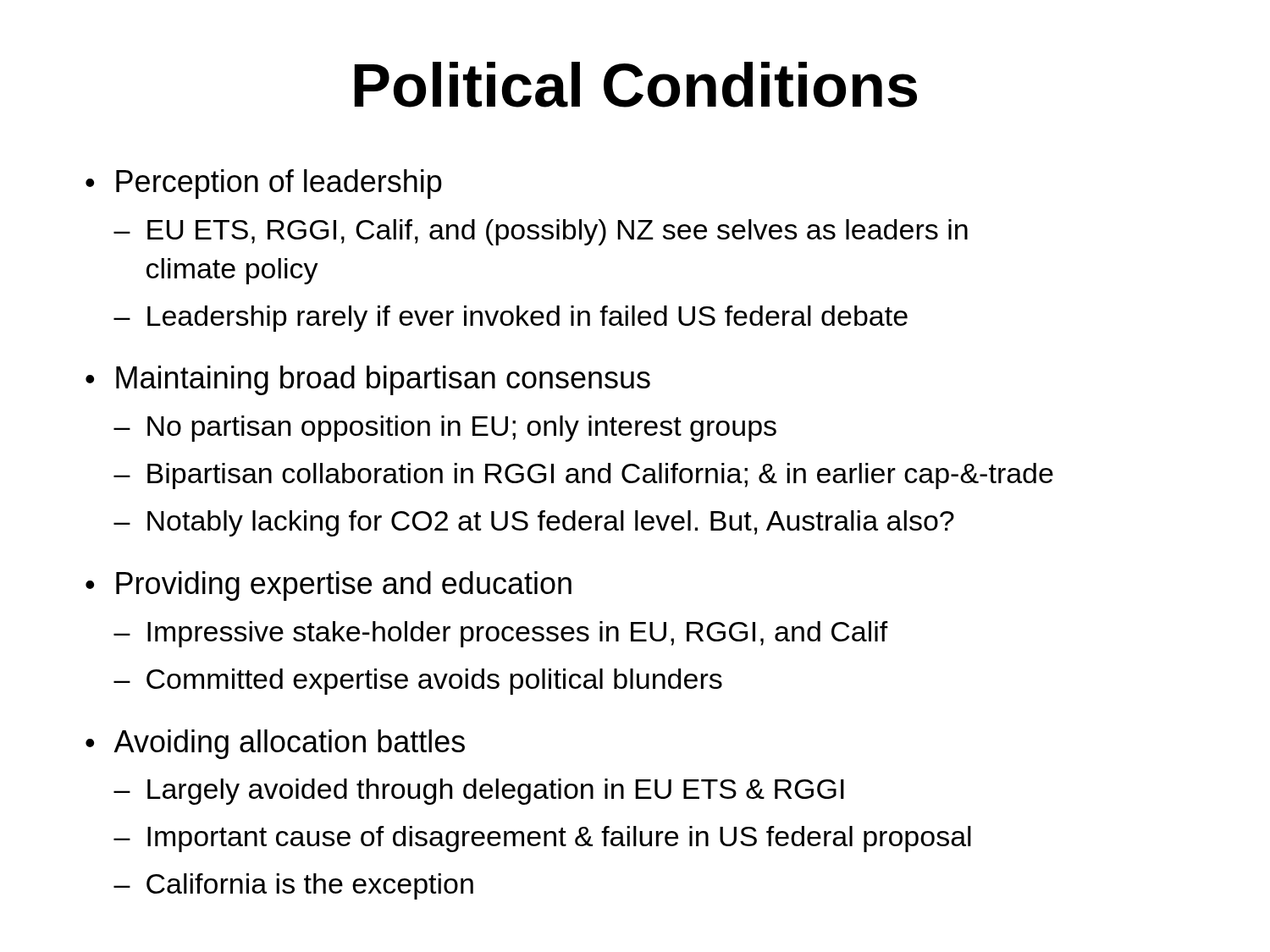Locate the block of text that opens with "– Bipartisan collaboration in"
The height and width of the screenshot is (952, 1270).
click(x=584, y=474)
